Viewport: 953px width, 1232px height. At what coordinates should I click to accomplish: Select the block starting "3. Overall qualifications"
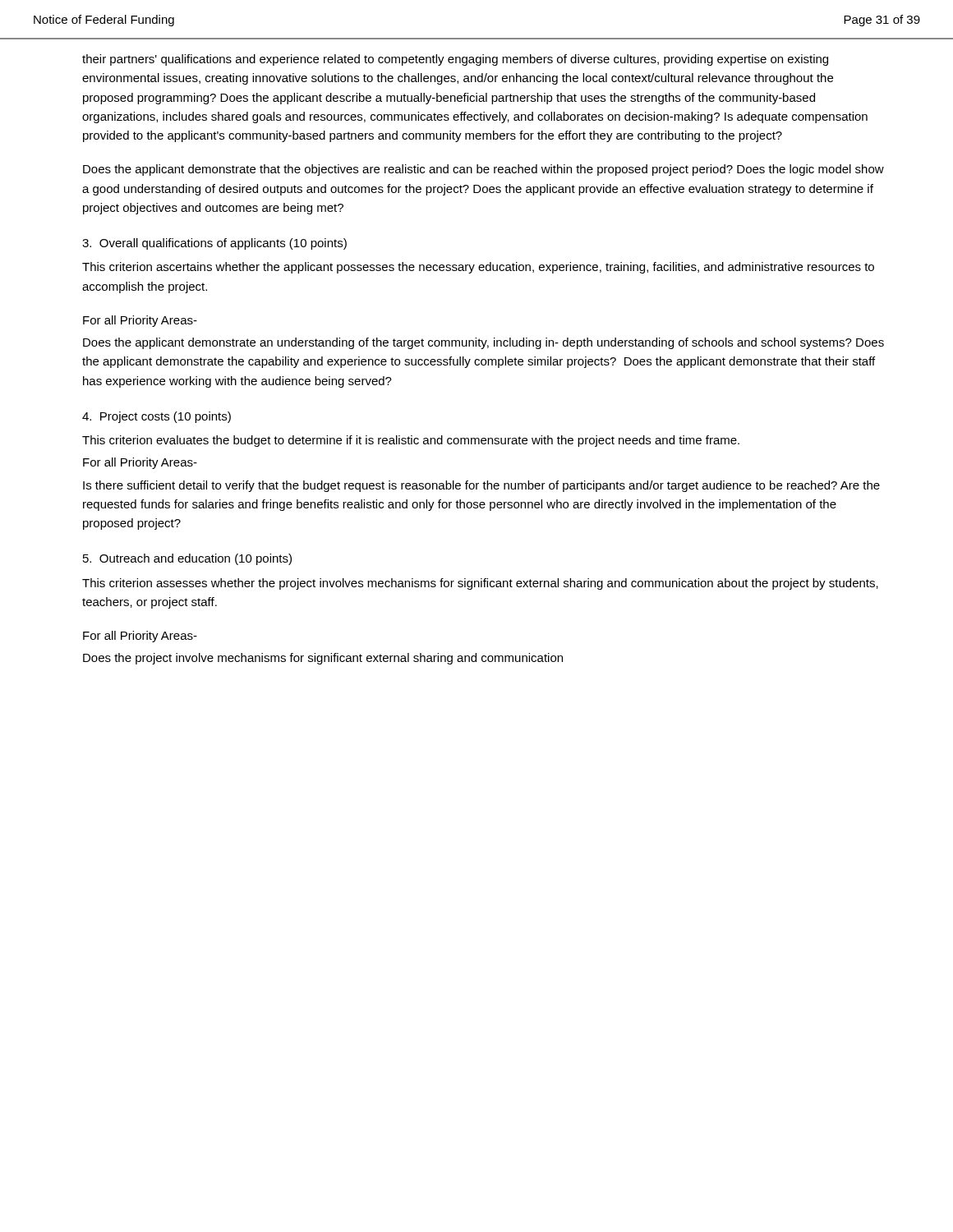(x=215, y=243)
